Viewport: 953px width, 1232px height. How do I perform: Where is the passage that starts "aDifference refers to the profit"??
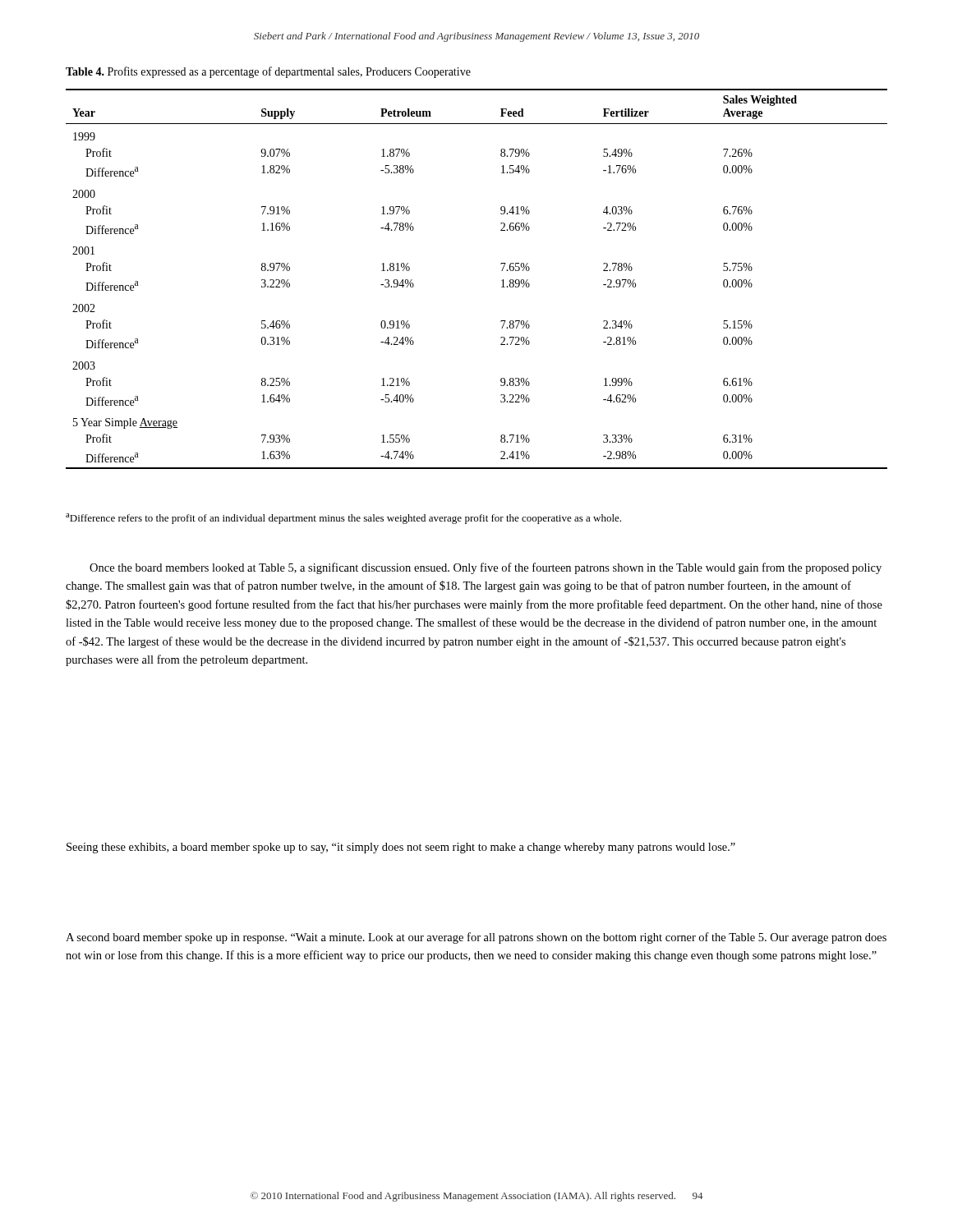[344, 517]
